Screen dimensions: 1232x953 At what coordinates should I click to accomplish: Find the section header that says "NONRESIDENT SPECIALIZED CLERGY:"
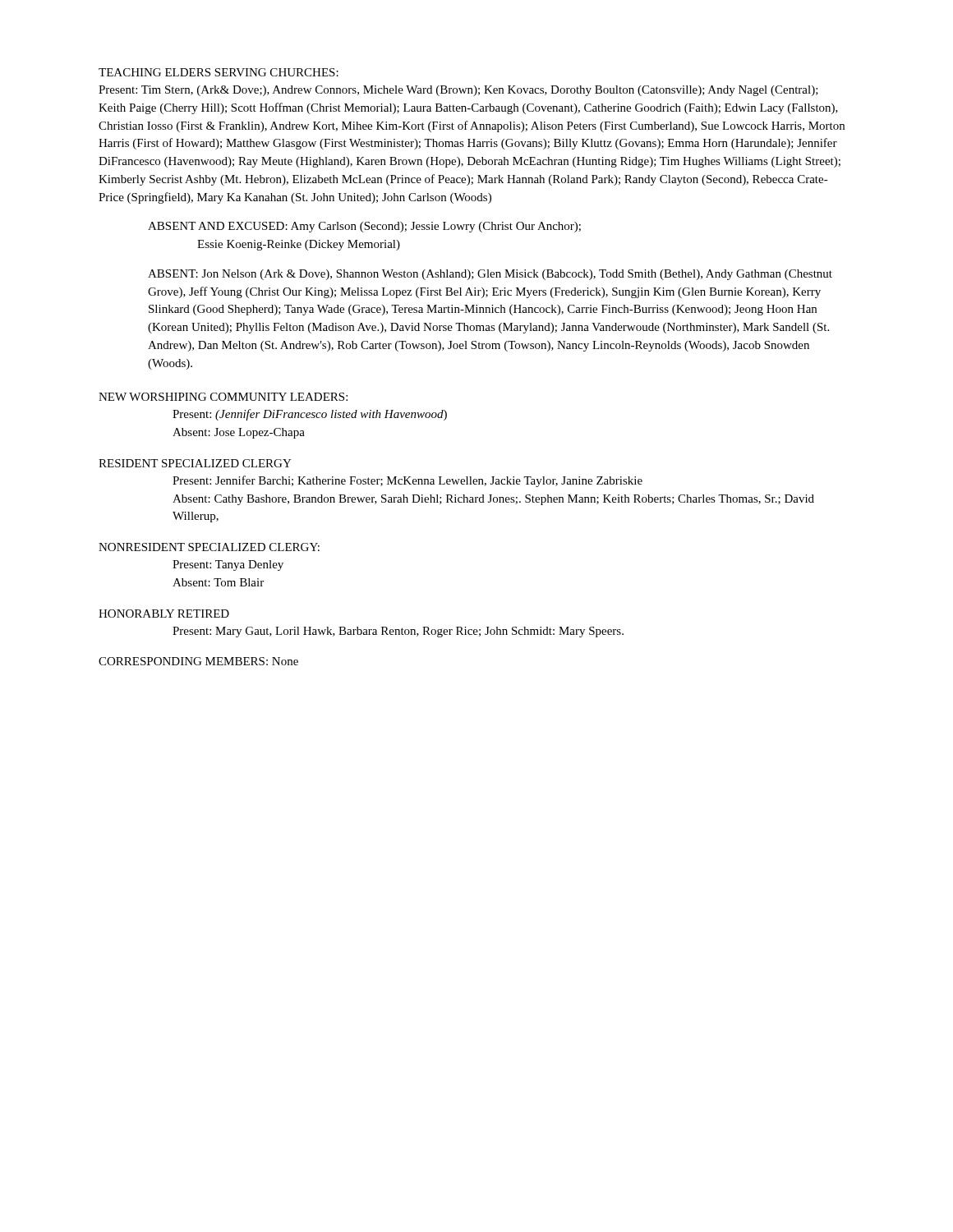tap(209, 547)
